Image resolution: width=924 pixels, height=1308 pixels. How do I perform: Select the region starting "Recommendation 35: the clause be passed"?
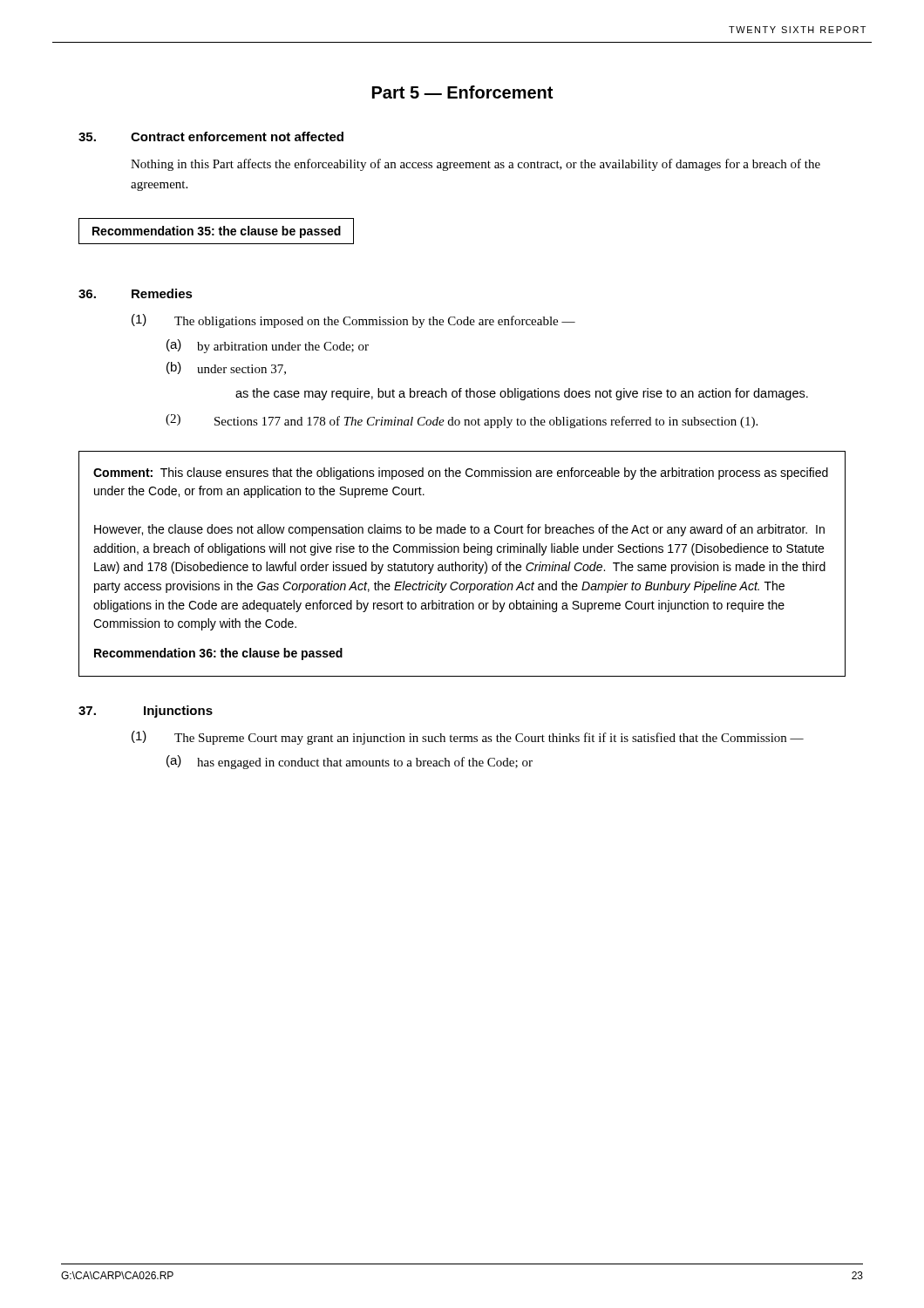(x=216, y=231)
